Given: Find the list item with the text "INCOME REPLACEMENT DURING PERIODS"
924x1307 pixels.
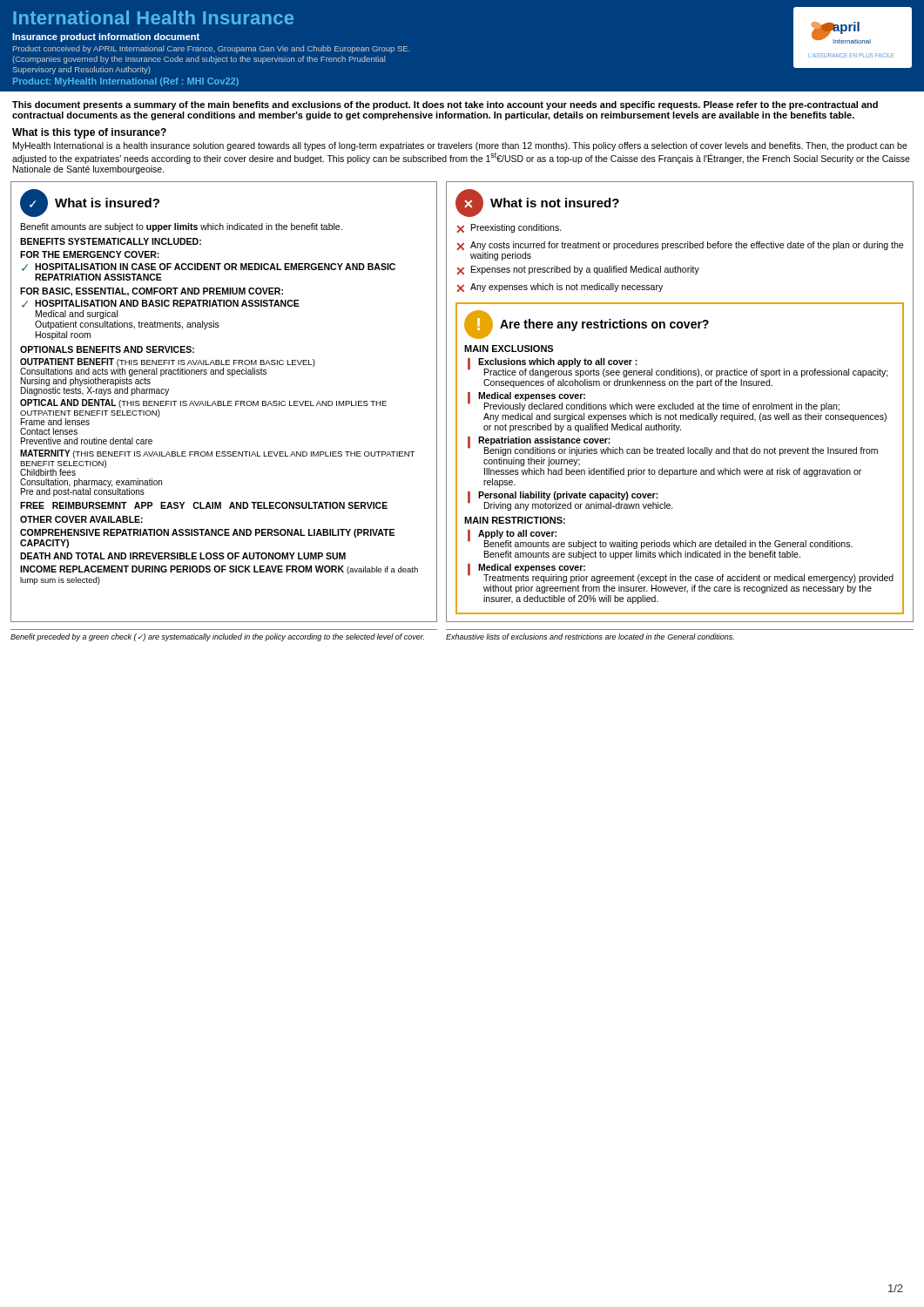Looking at the screenshot, I should pyautogui.click(x=219, y=574).
